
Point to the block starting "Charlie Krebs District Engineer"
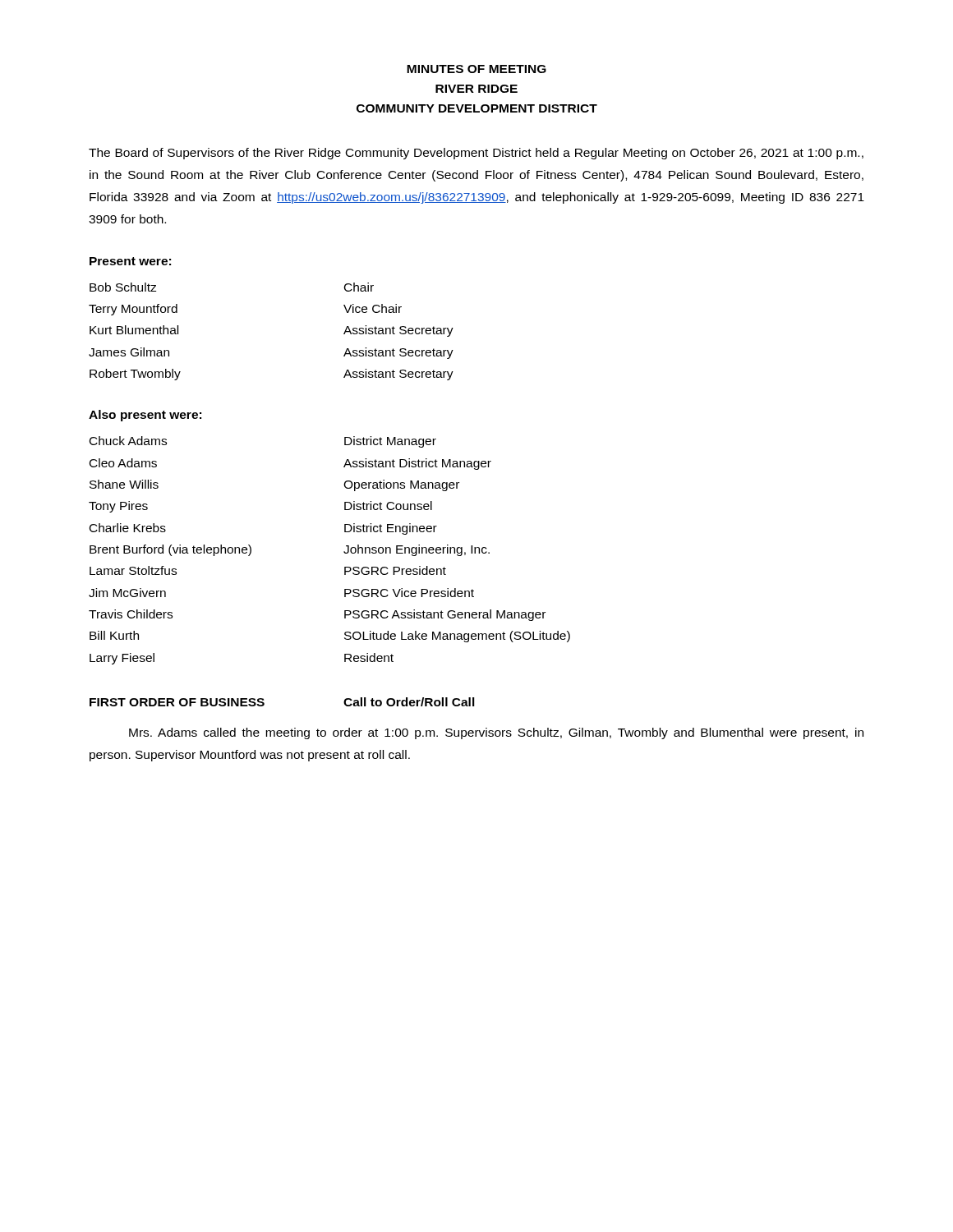coord(125,529)
